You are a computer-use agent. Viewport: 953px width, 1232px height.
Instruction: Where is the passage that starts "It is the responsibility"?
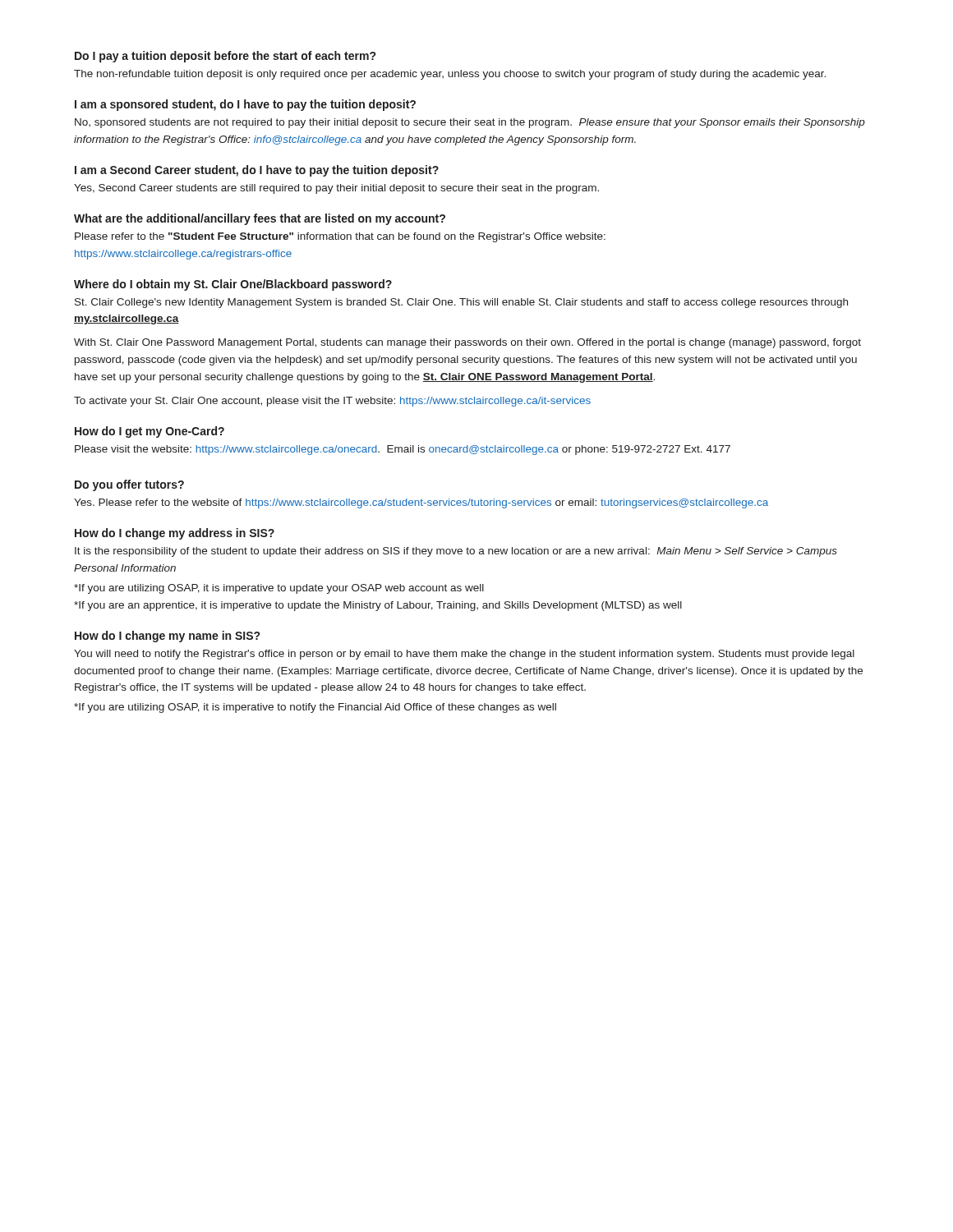[456, 559]
